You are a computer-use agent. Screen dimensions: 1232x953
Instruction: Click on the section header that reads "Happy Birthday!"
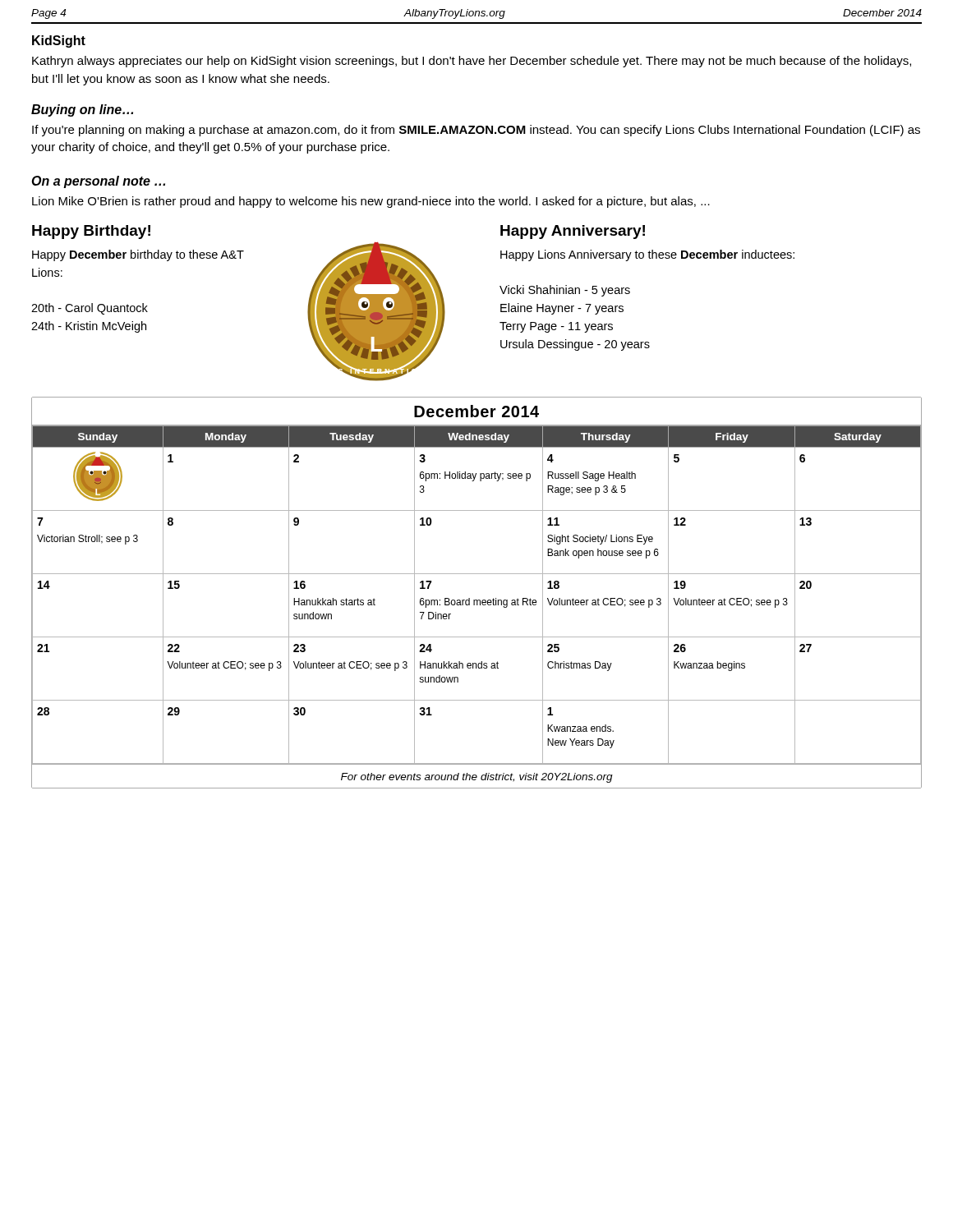click(92, 230)
